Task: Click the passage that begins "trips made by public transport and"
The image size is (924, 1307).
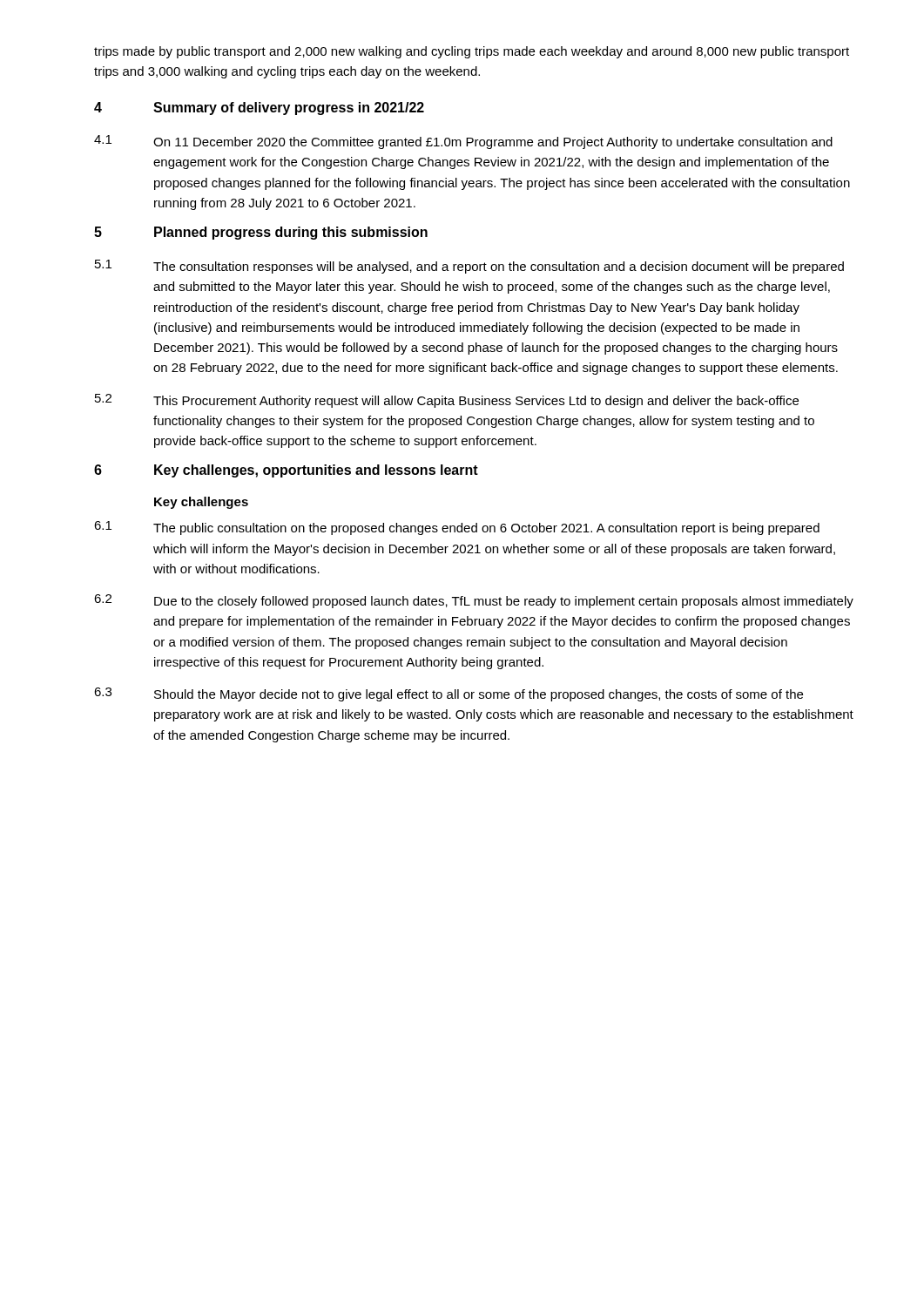Action: (474, 61)
